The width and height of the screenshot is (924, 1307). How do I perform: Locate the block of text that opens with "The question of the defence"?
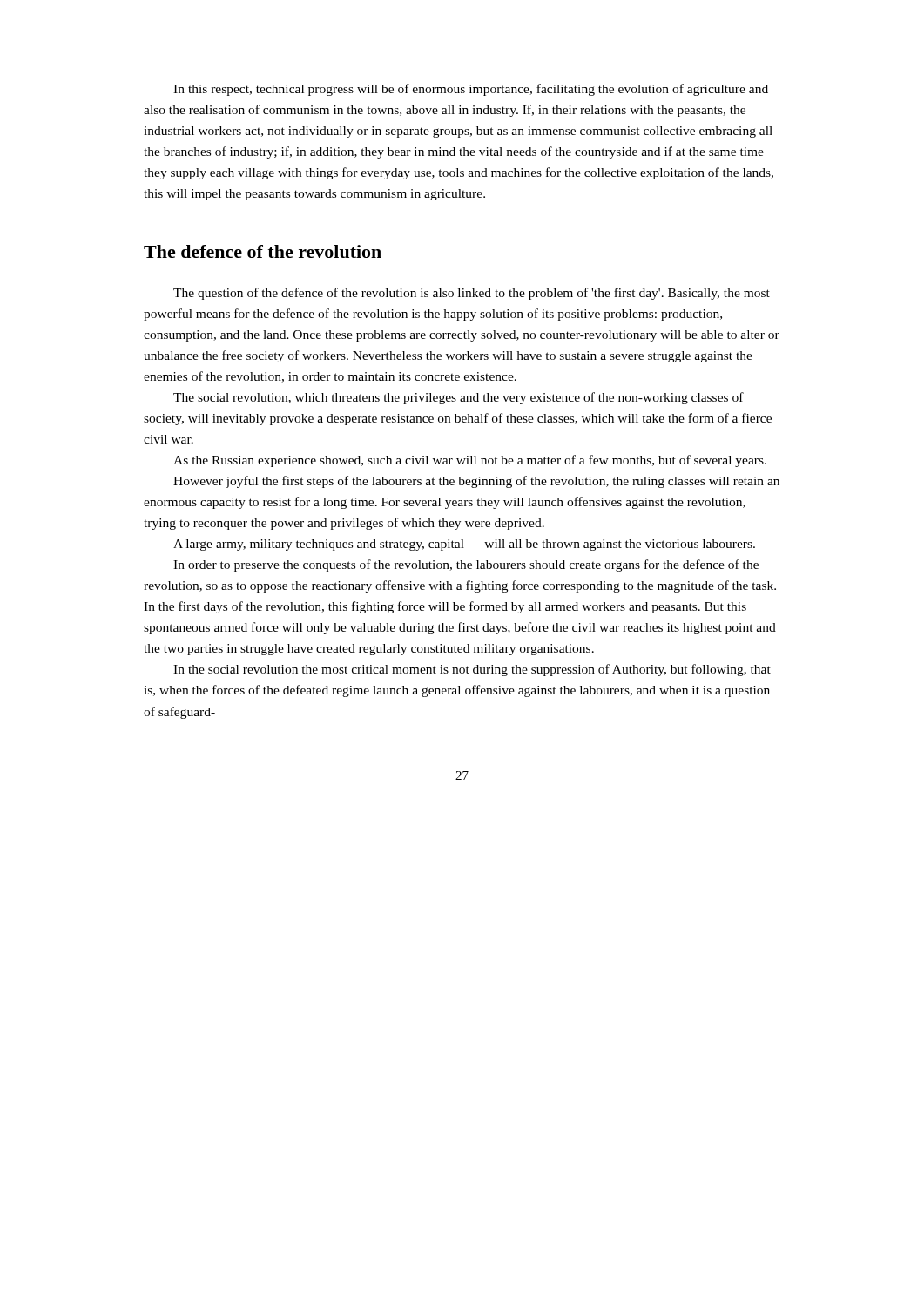pyautogui.click(x=462, y=335)
